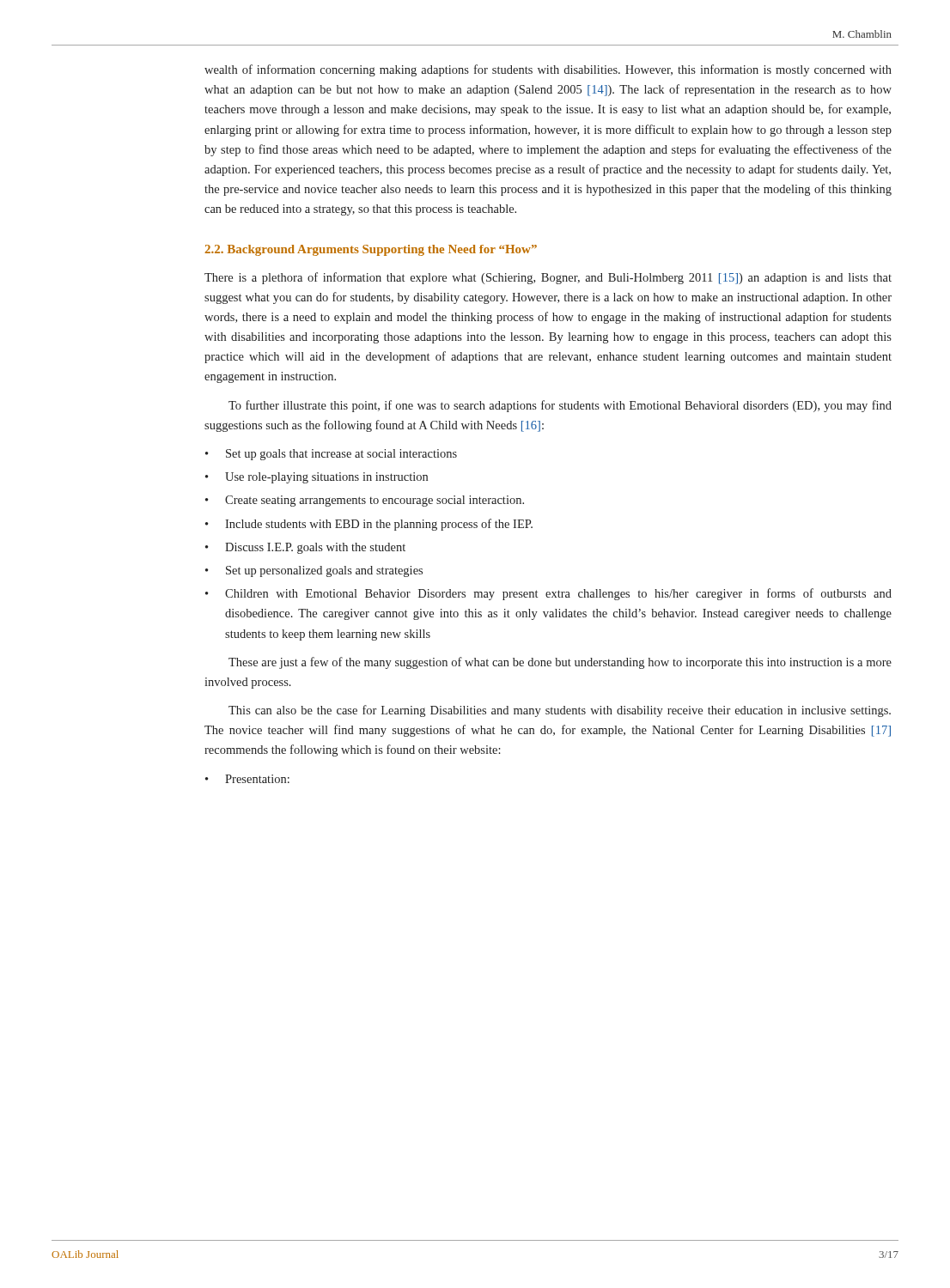
Task: Select the text starting "To further illustrate this point, if one"
Action: point(548,415)
